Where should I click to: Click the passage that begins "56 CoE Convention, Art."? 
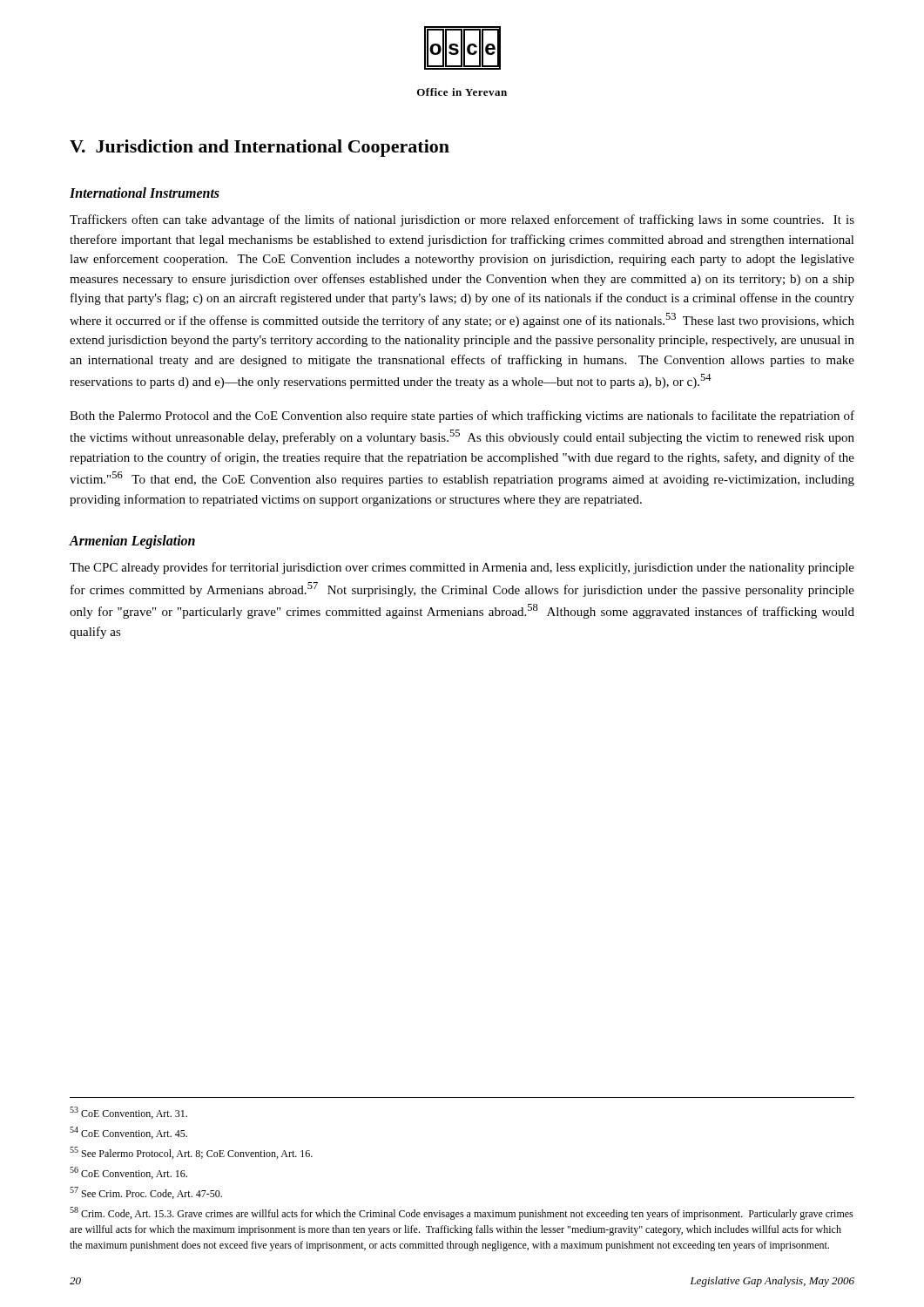click(129, 1172)
